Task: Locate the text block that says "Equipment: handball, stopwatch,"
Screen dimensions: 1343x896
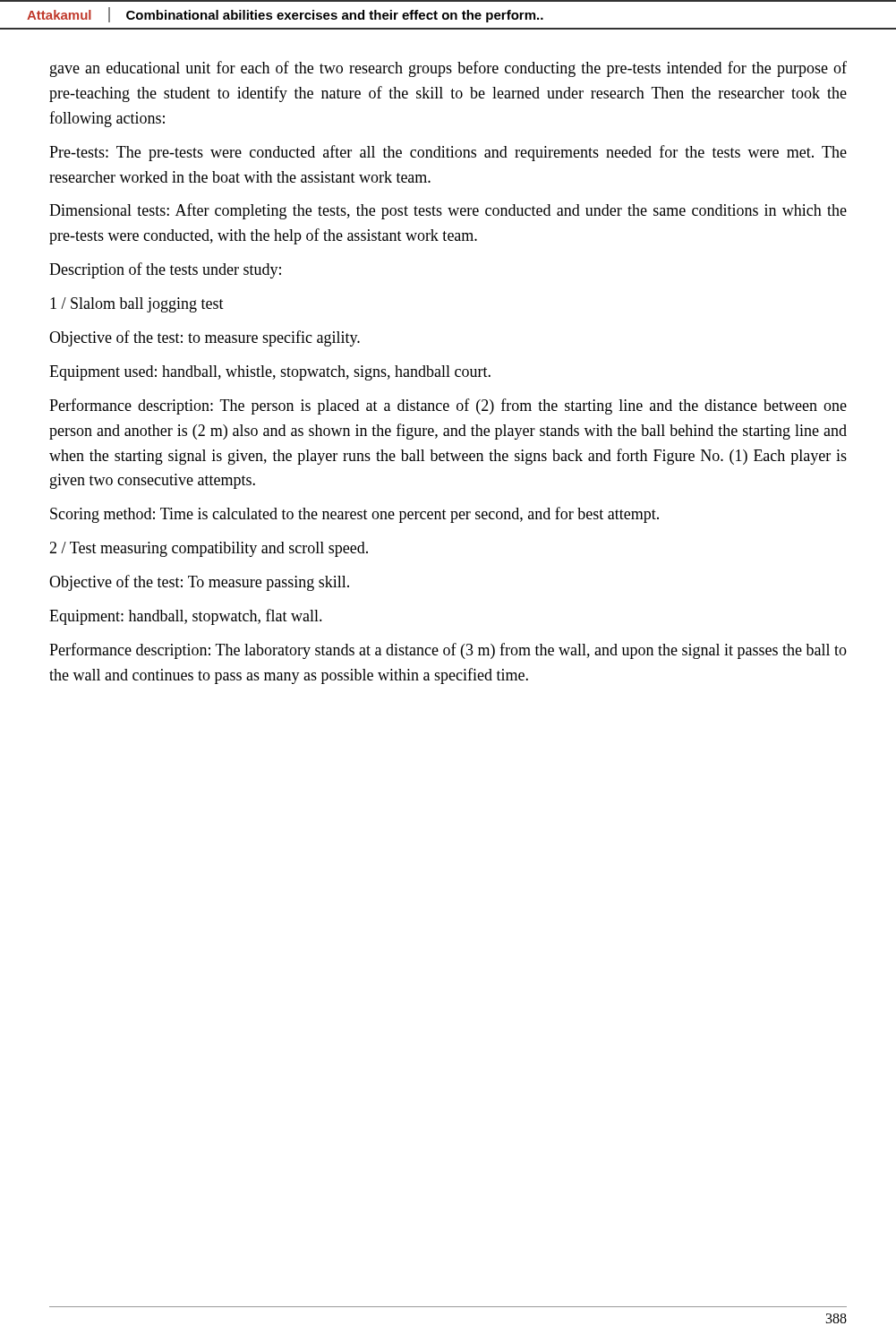Action: [186, 617]
